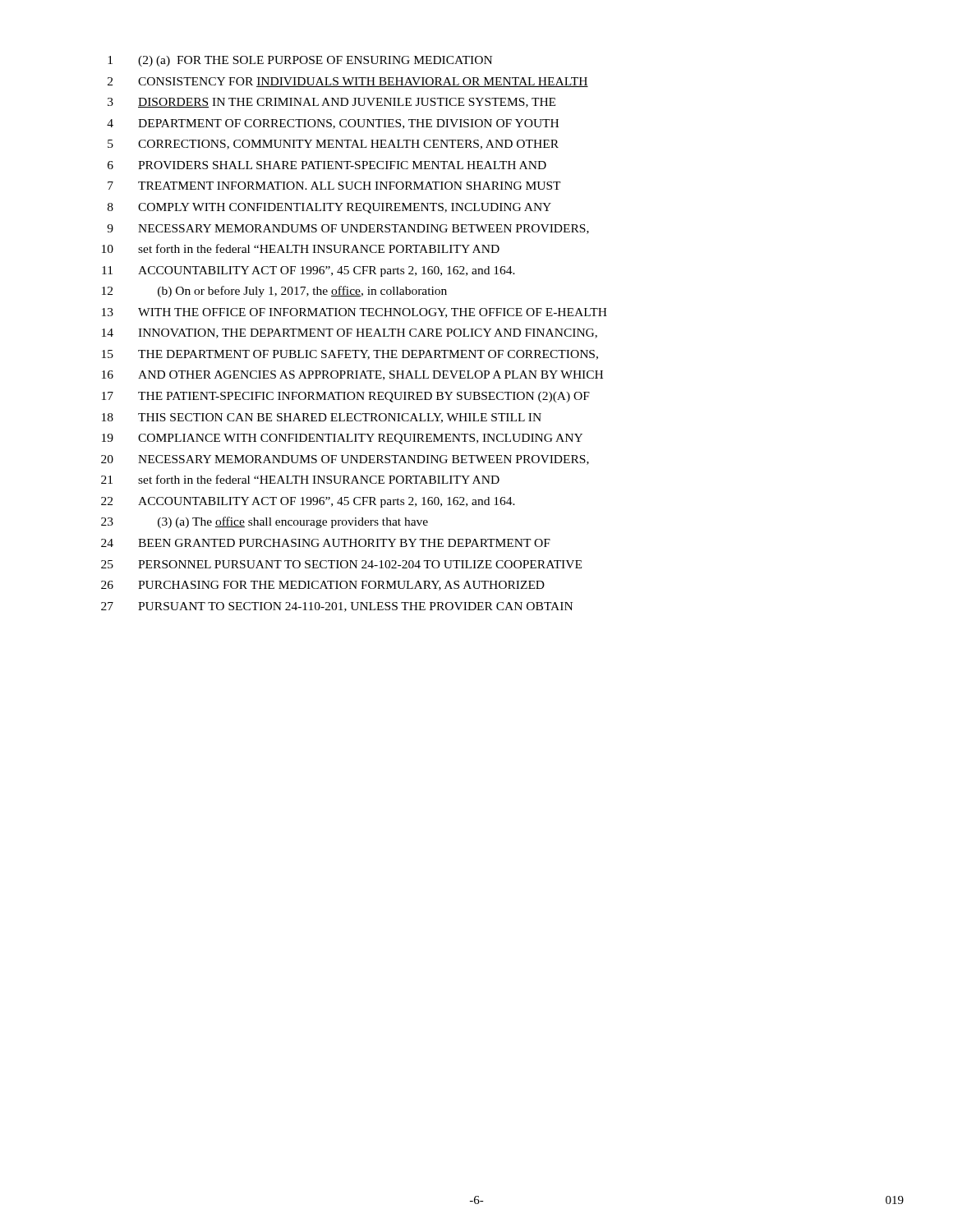Click on the text block starting "1 (2) (a) For"
The width and height of the screenshot is (953, 1232).
pos(476,165)
